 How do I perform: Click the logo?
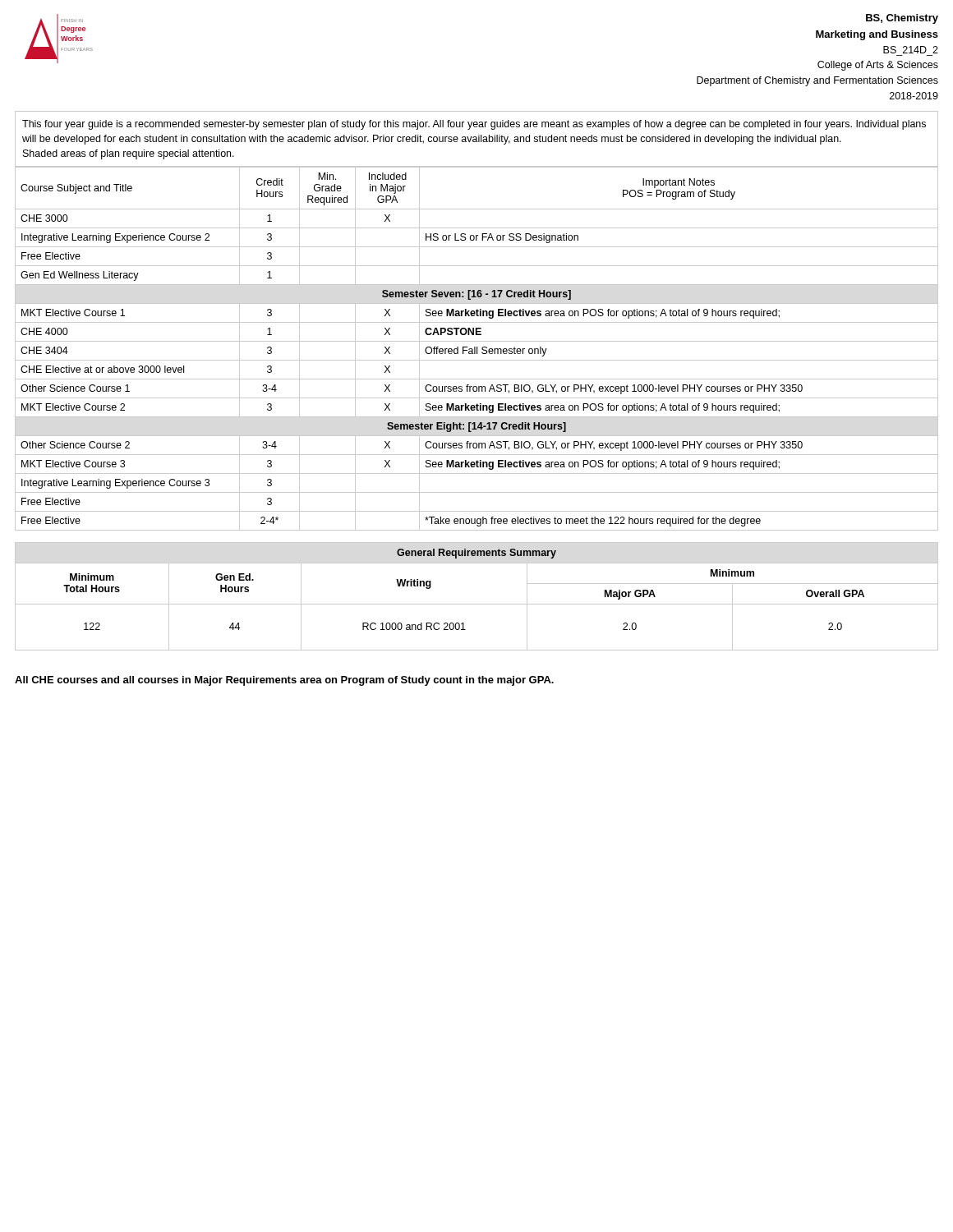(63, 39)
